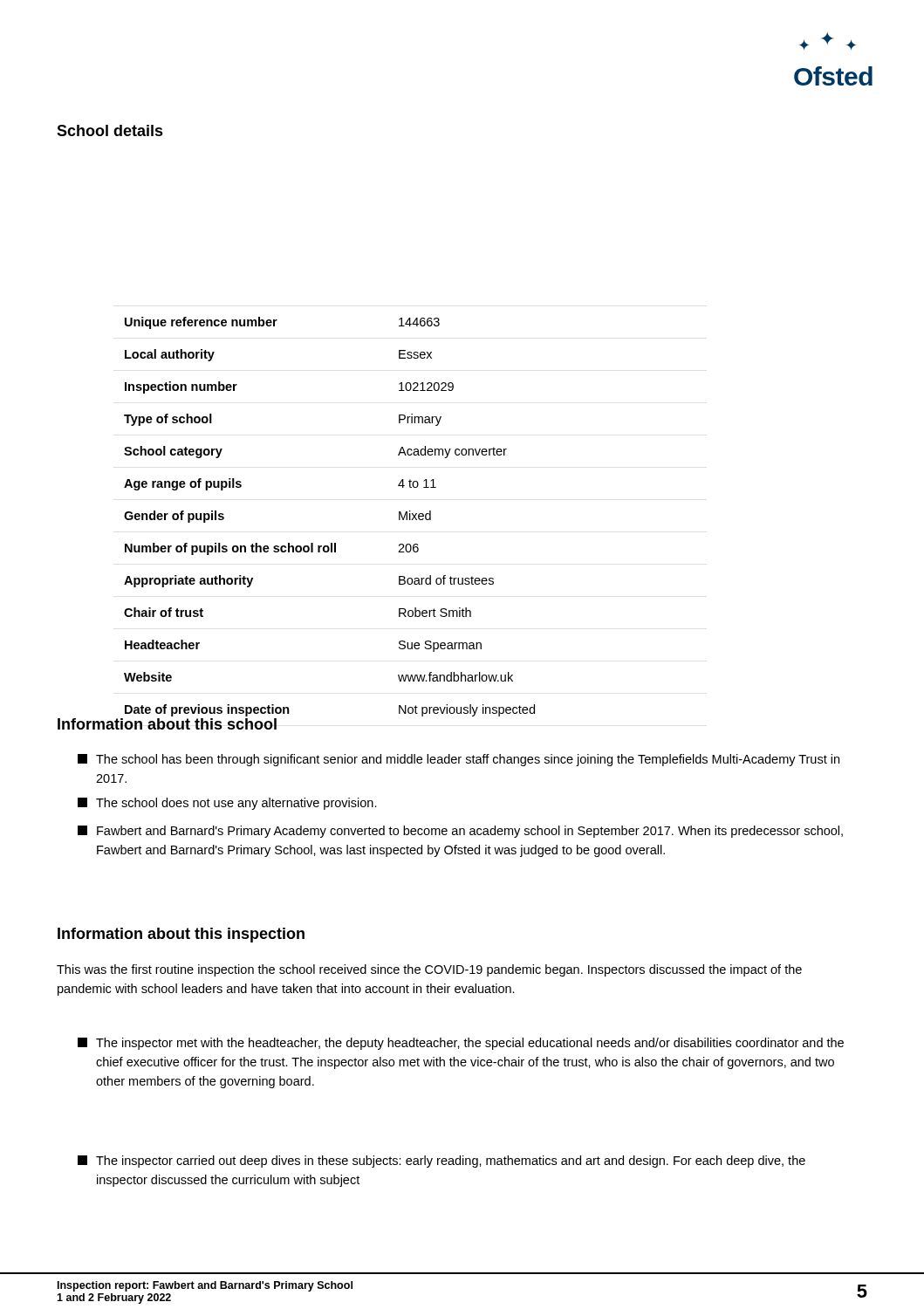Locate the section header that reads "School details"

click(110, 131)
